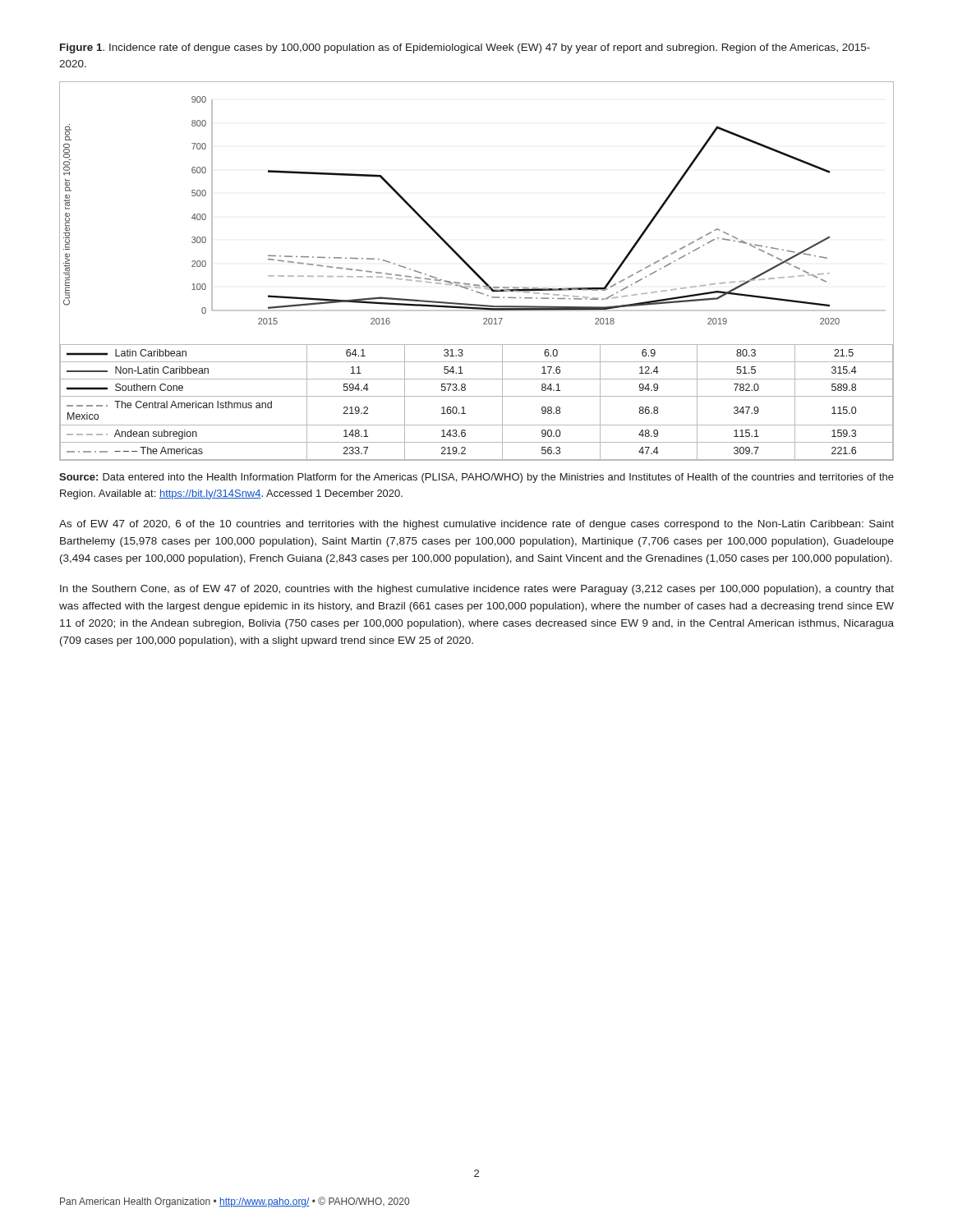Click the caption that begins "Figure 1. Incidence rate of"
The width and height of the screenshot is (953, 1232).
pyautogui.click(x=465, y=55)
